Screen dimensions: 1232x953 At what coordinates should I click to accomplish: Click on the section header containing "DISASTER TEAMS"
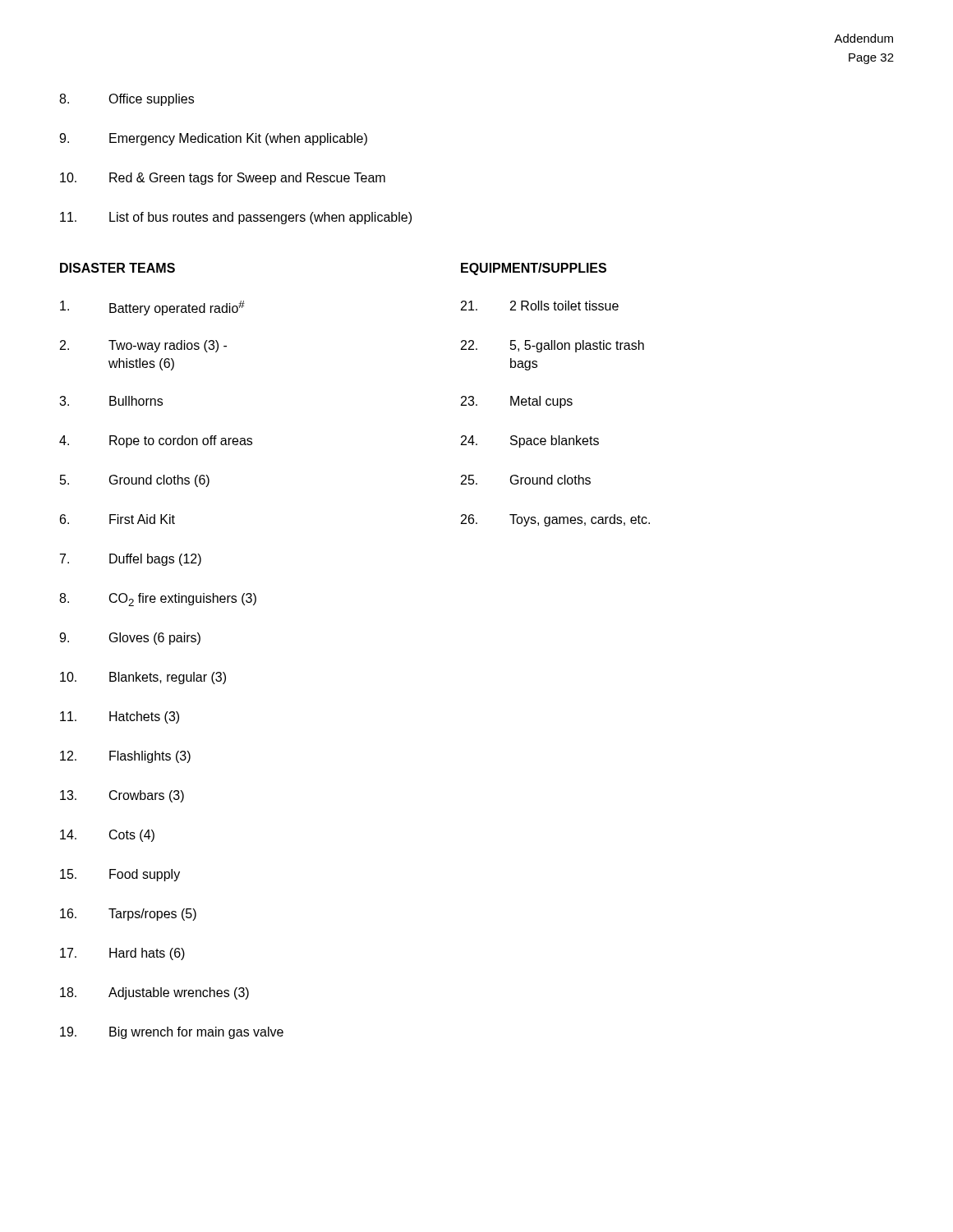point(117,268)
